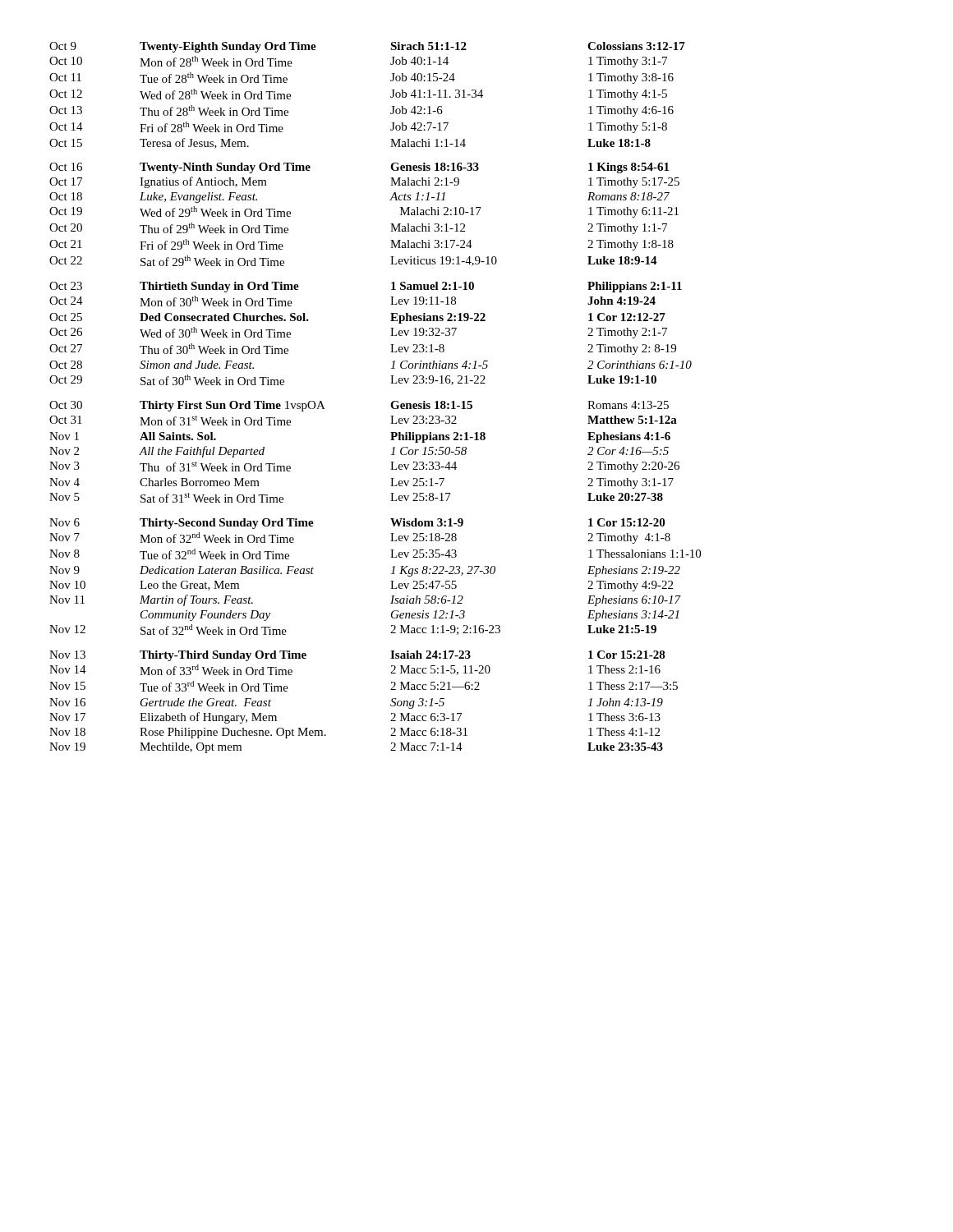953x1232 pixels.
Task: Find the list item containing "2 Timothy 1:8-18"
Action: click(631, 244)
